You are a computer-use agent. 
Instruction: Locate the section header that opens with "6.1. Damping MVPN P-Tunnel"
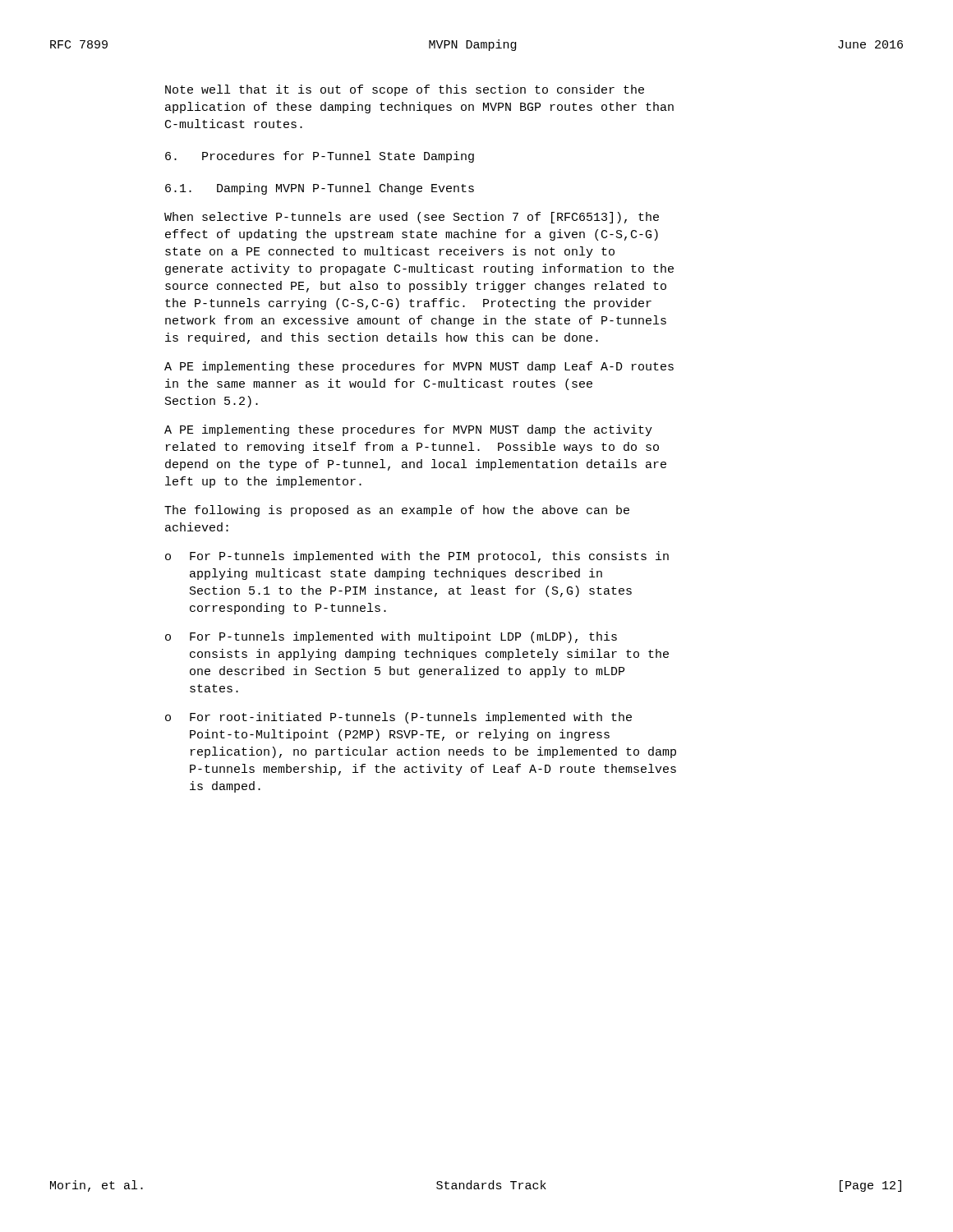tap(320, 189)
